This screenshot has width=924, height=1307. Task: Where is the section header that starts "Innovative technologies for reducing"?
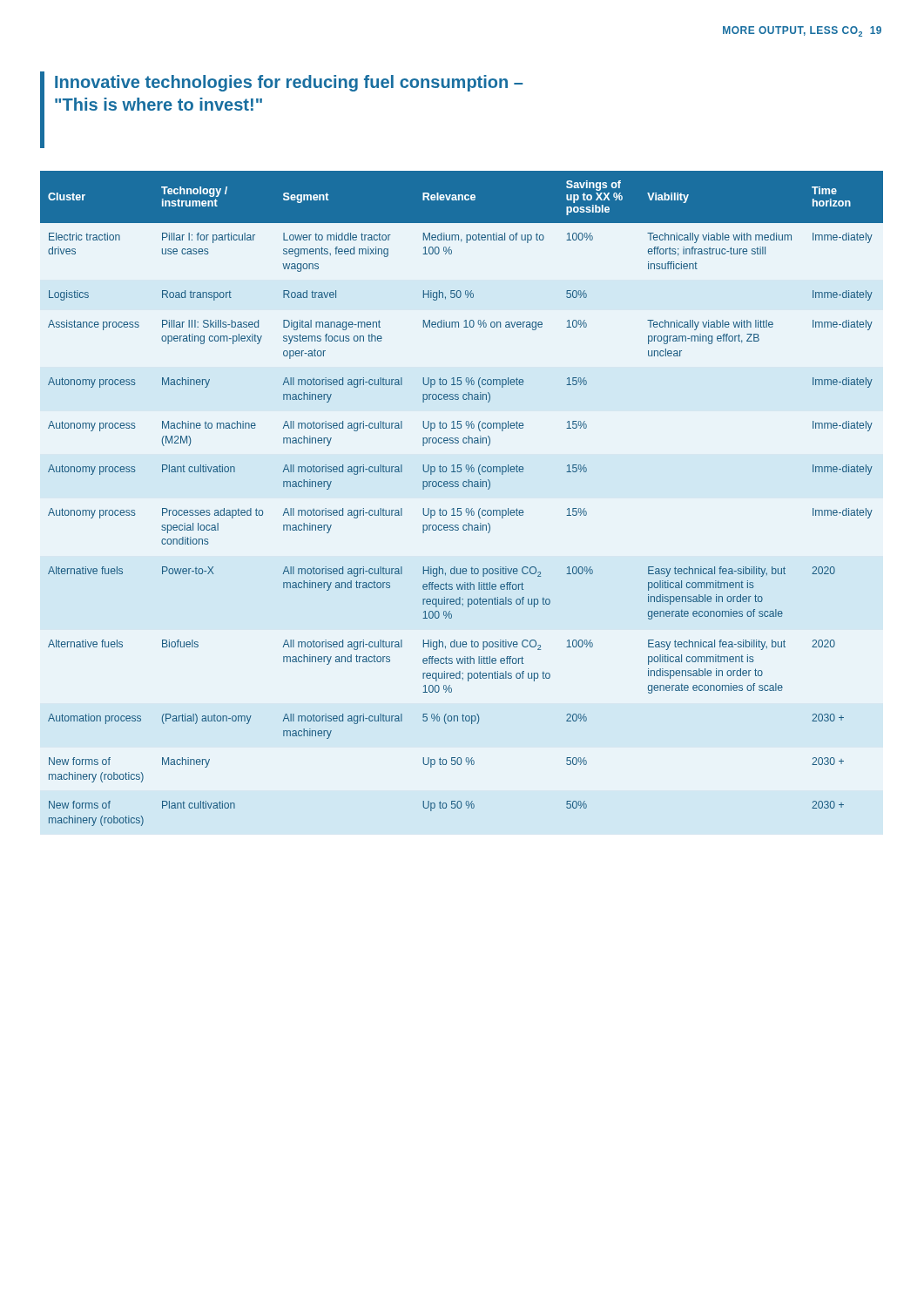(359, 94)
